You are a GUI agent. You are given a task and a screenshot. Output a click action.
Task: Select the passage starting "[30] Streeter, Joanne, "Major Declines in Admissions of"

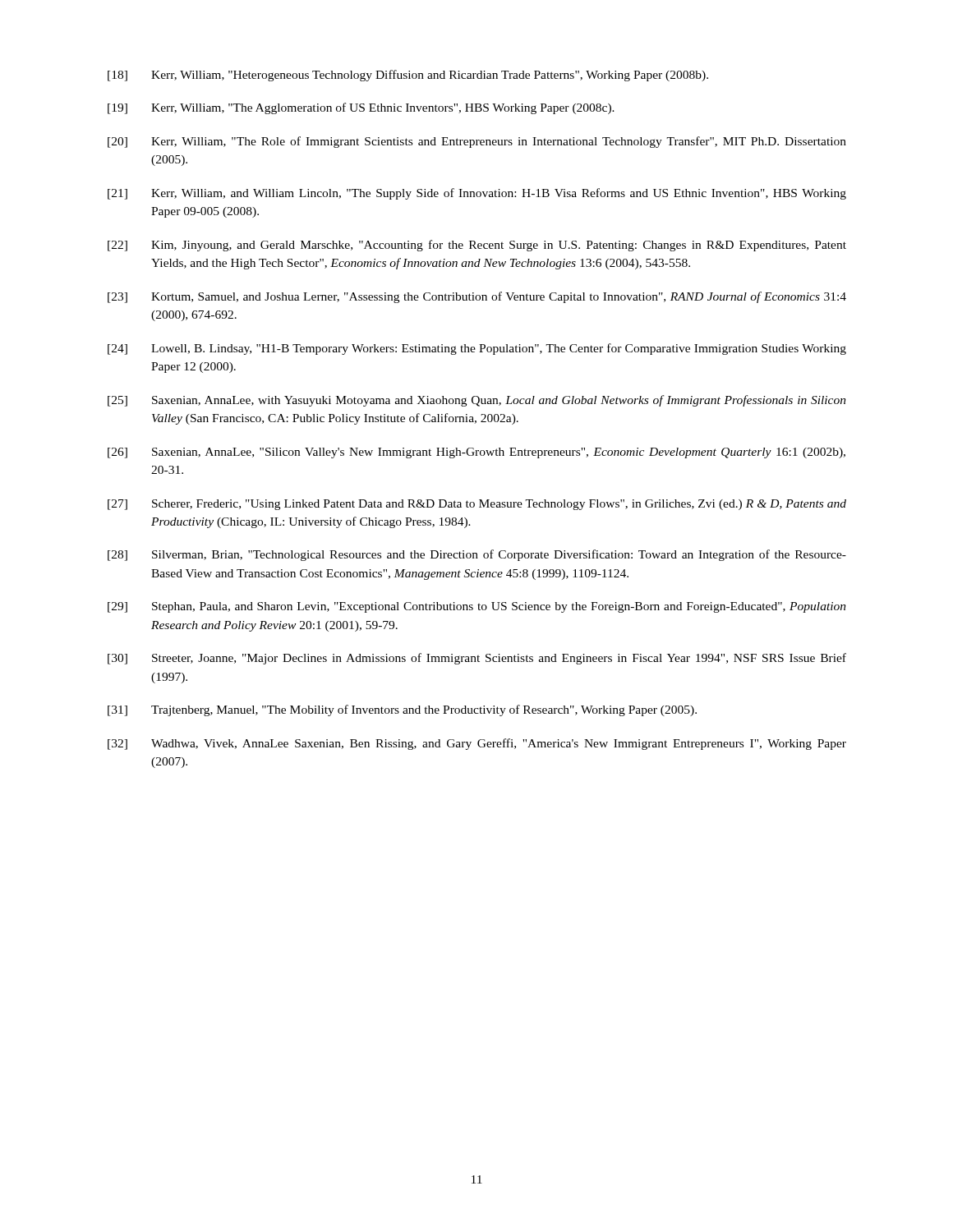[476, 668]
